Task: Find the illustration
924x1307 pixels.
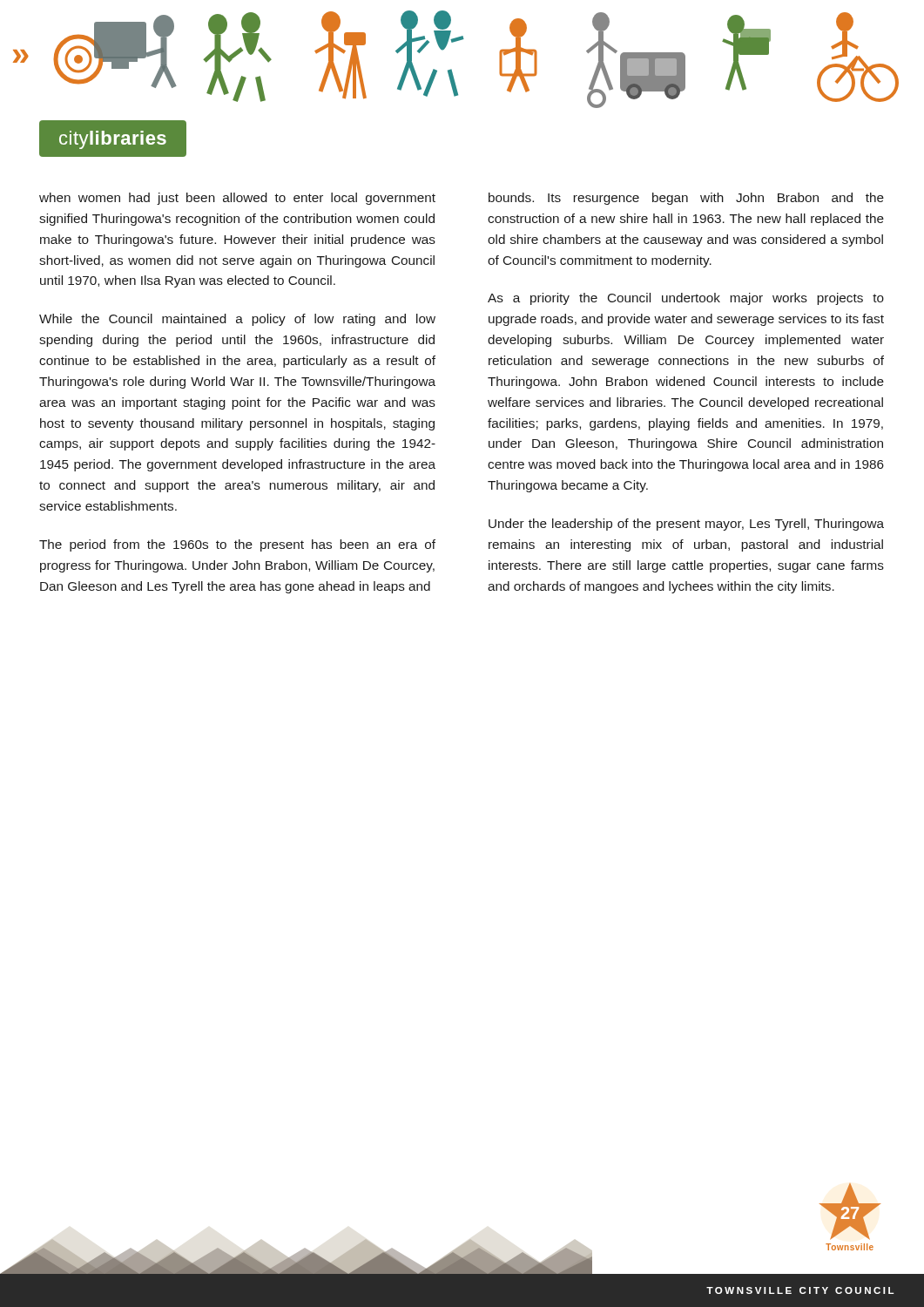Action: point(462,56)
